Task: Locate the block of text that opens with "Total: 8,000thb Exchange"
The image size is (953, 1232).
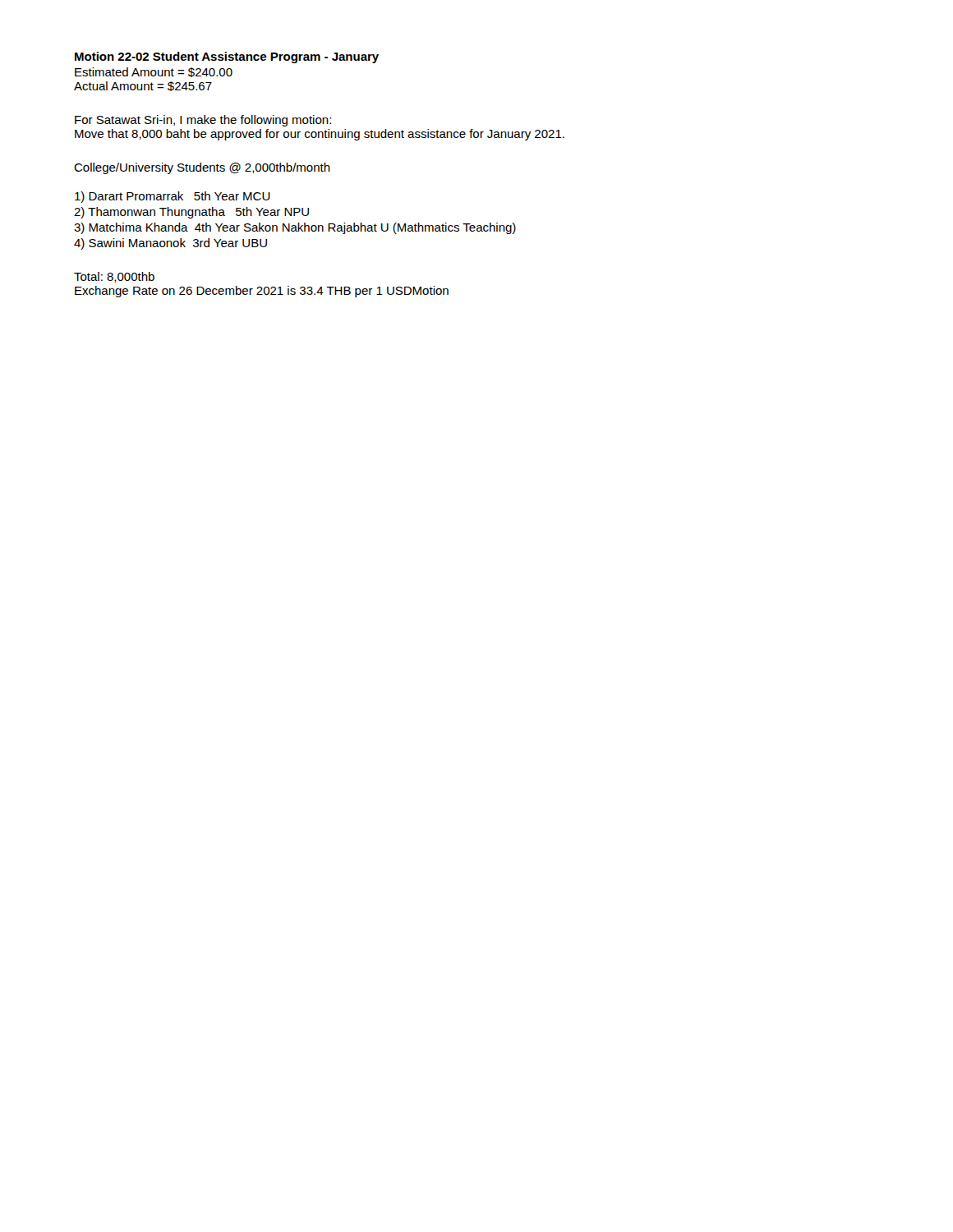Action: (262, 283)
